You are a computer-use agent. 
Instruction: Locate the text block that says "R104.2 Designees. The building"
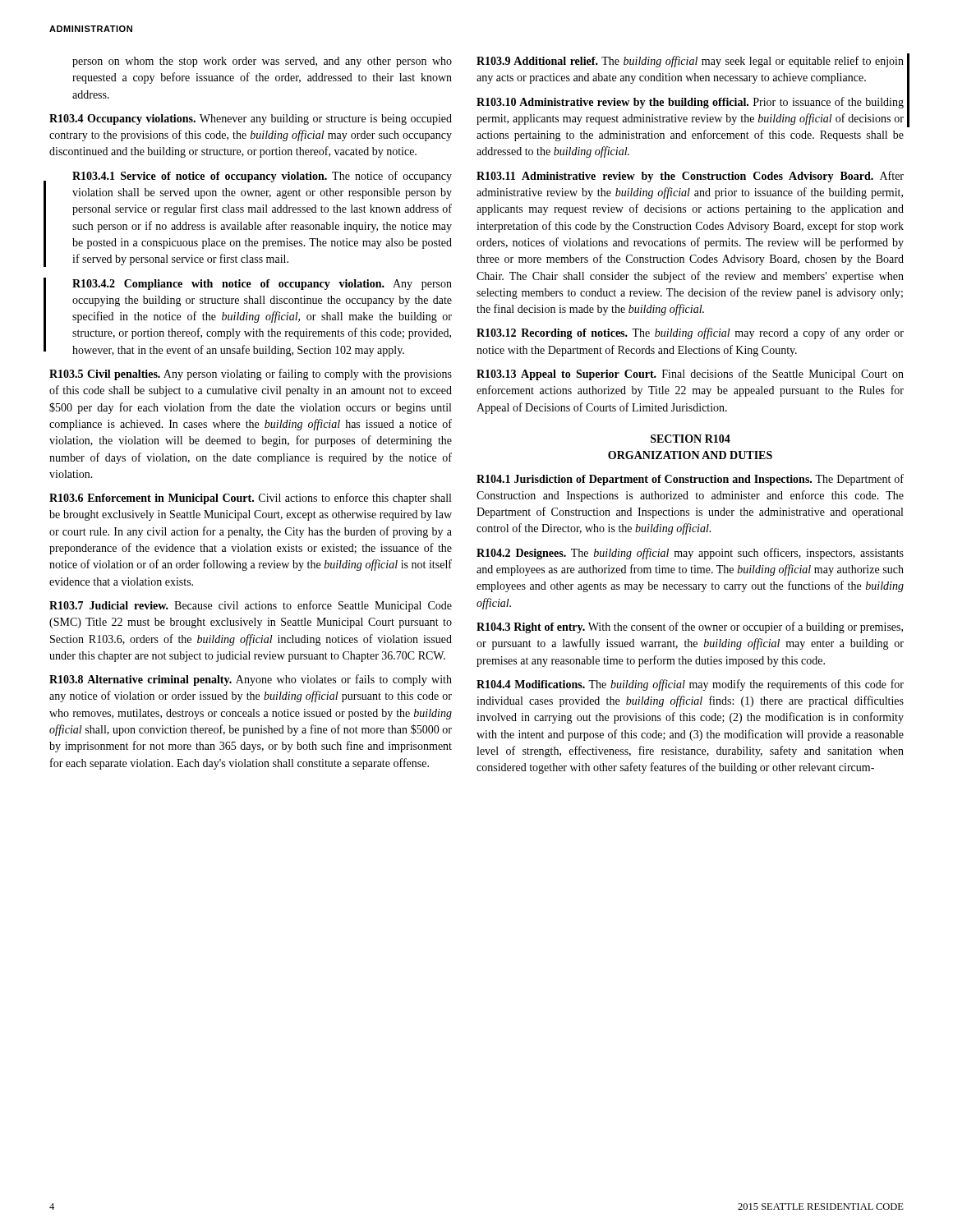click(690, 578)
